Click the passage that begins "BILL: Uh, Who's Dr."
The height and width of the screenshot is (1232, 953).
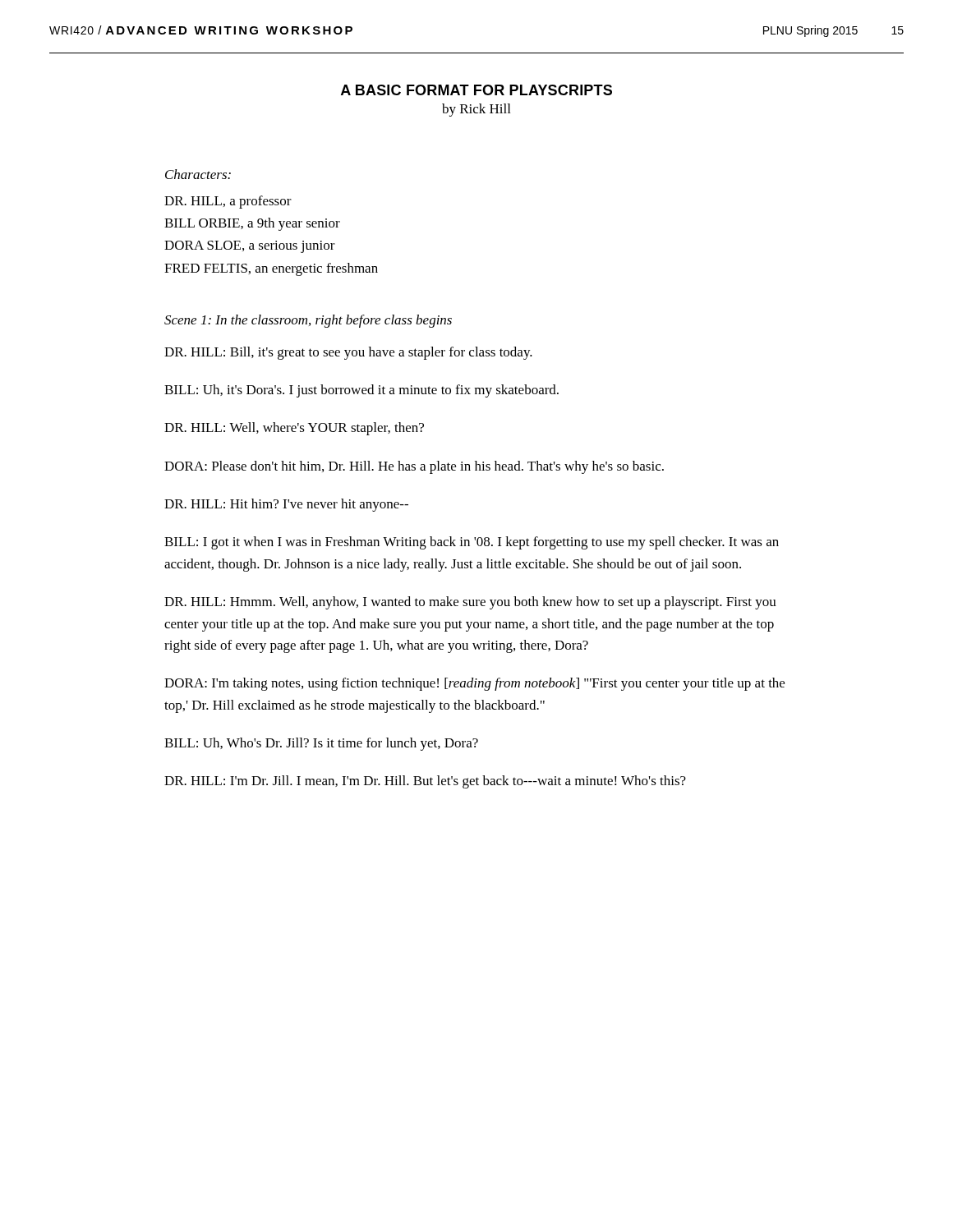coord(321,743)
